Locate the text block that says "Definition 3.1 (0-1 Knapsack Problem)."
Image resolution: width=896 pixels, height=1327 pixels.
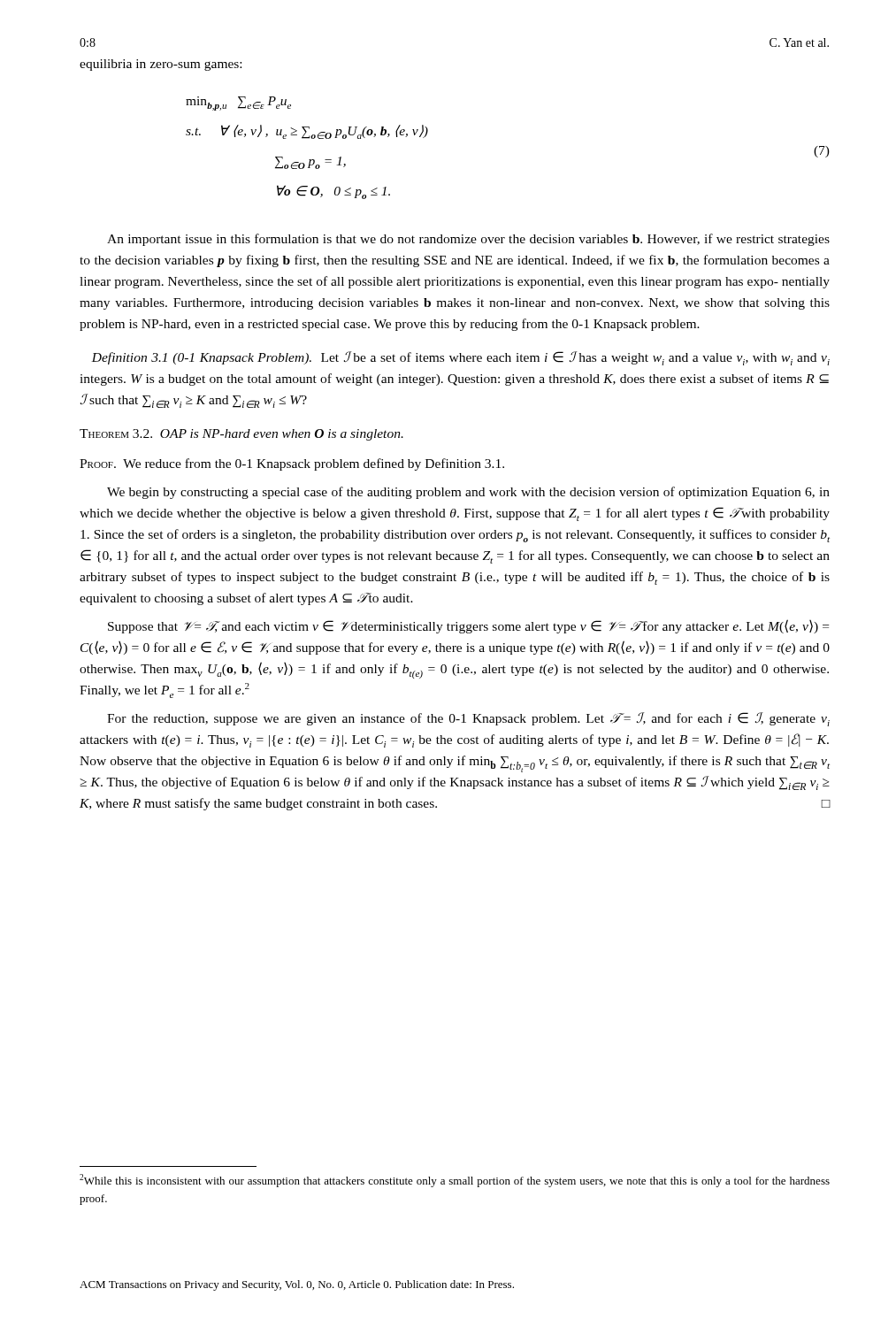point(455,380)
